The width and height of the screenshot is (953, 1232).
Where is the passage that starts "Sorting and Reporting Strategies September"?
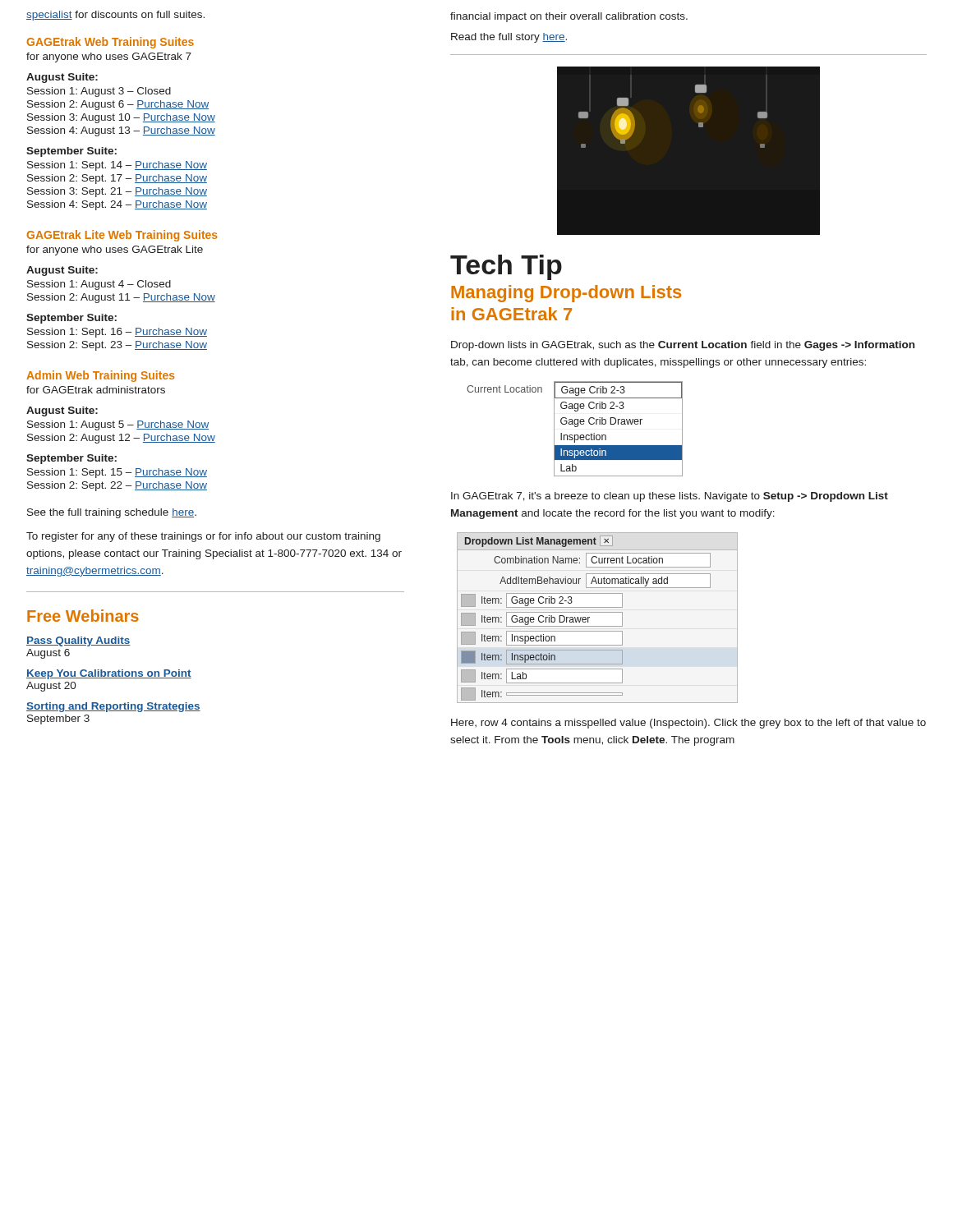(113, 707)
